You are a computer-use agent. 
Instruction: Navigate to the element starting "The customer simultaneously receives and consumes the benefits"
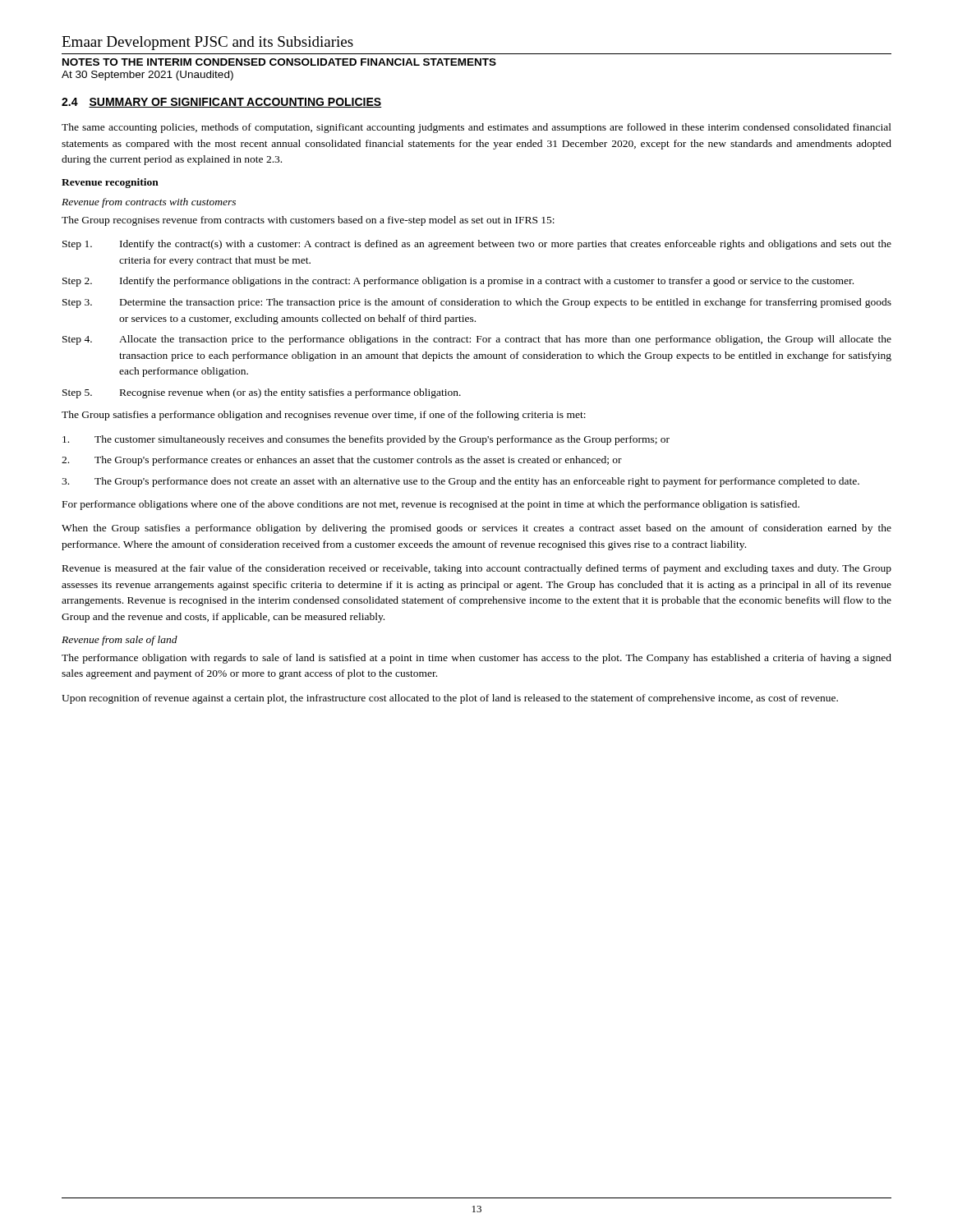tap(476, 439)
